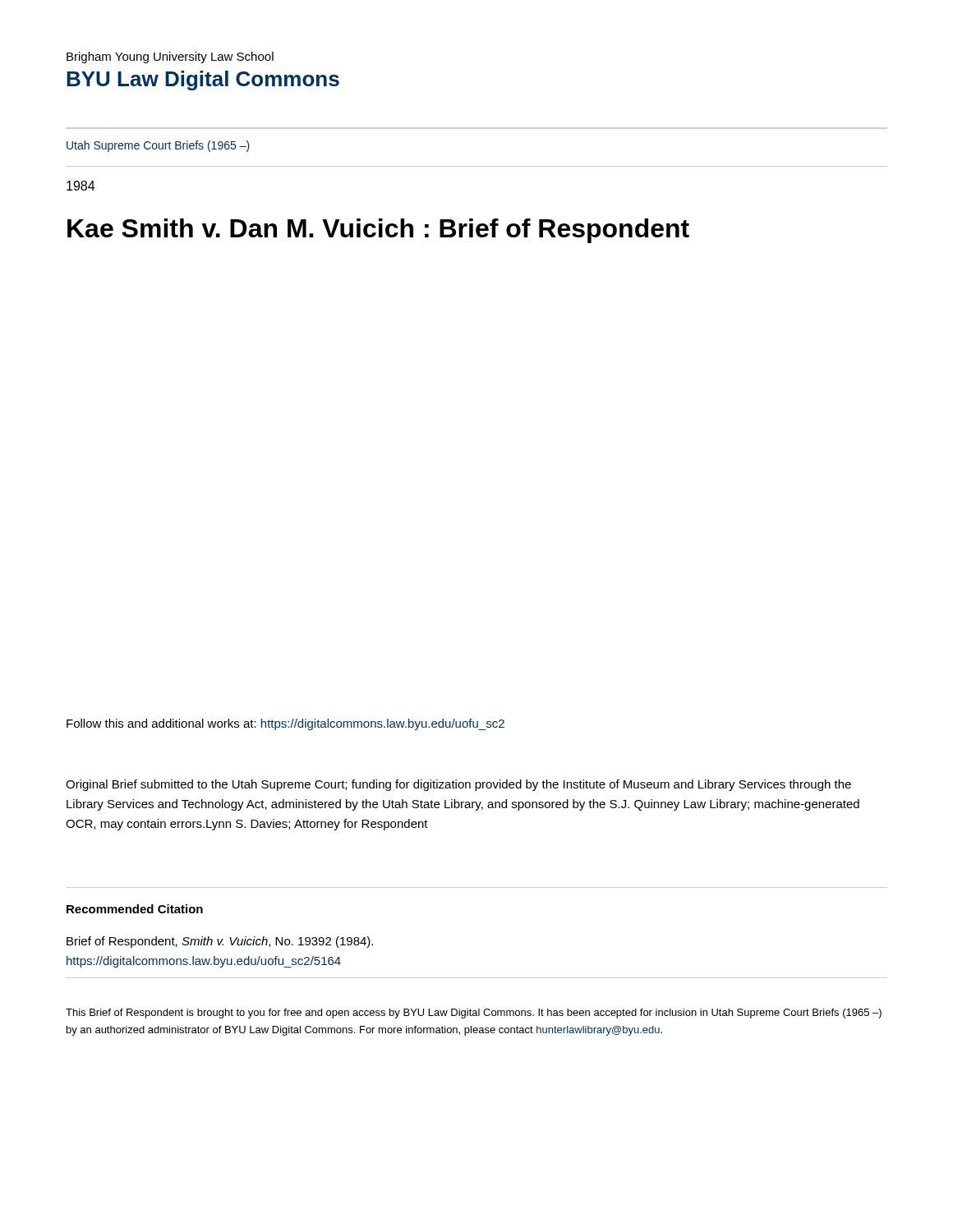Locate the text block that reads "Utah Supreme Court Briefs"
The height and width of the screenshot is (1232, 953).
(158, 145)
